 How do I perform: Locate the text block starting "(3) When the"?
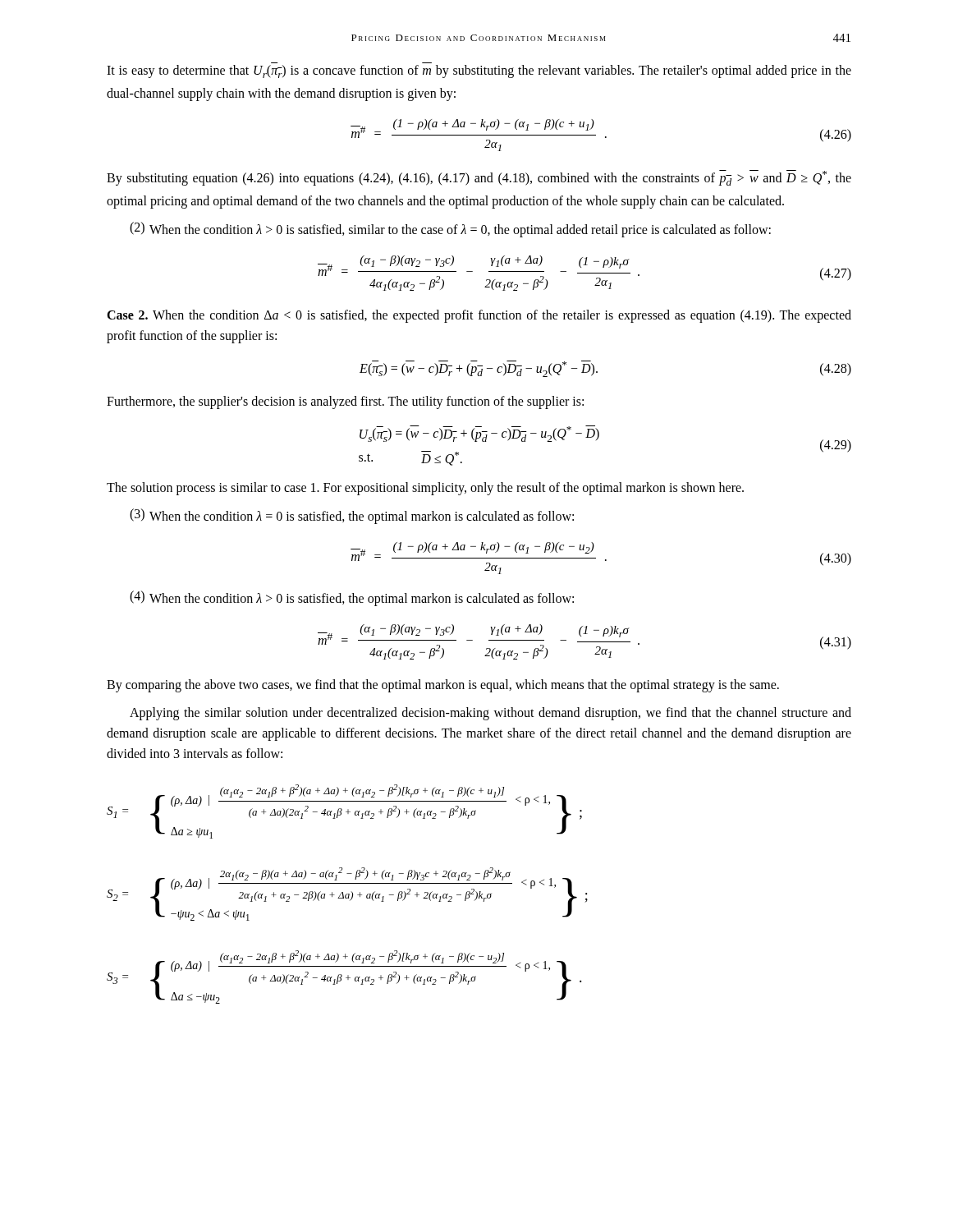click(x=490, y=517)
